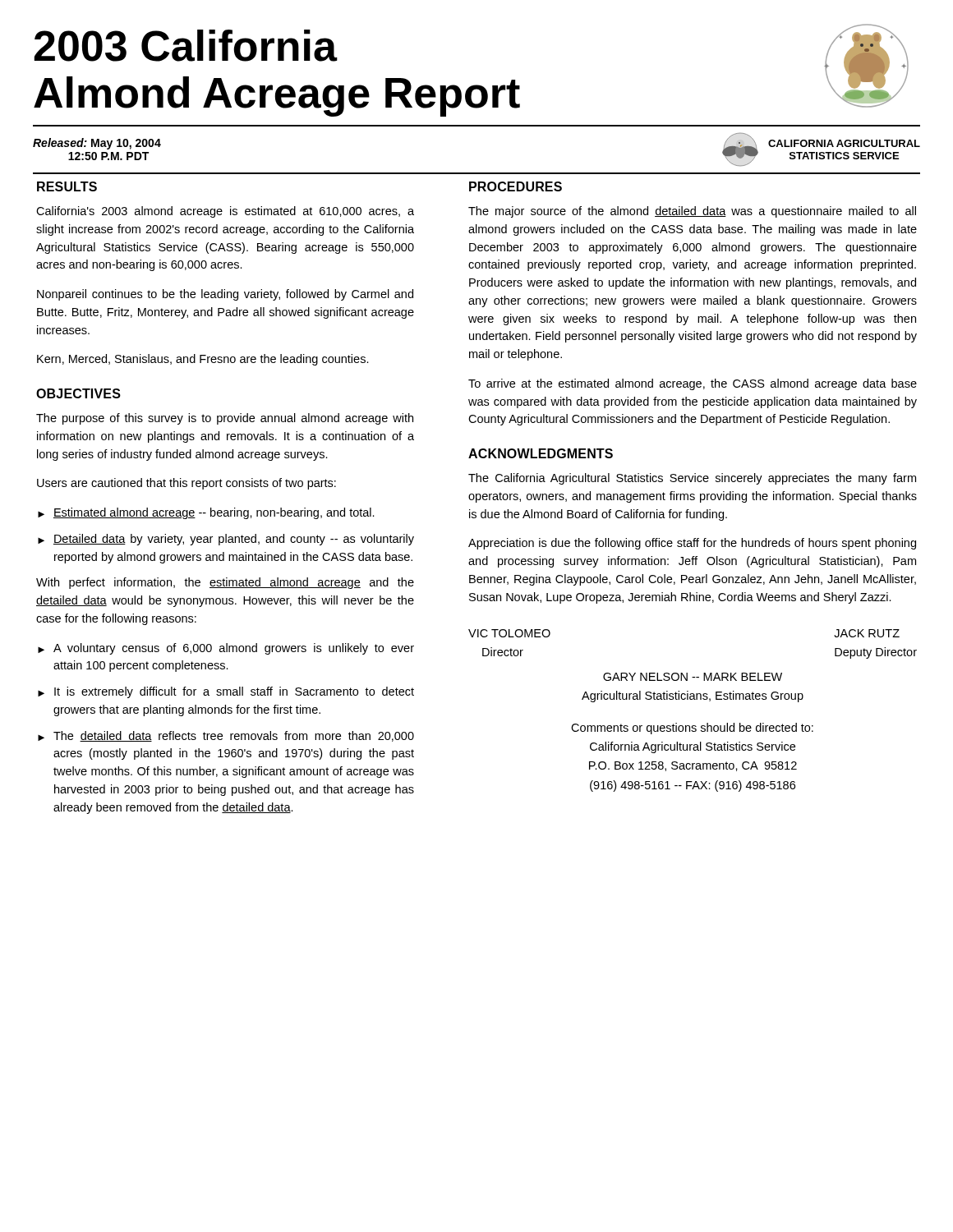Select the title that says "2003 CaliforniaAlmond Acreage"
The height and width of the screenshot is (1232, 953).
pyautogui.click(x=277, y=70)
